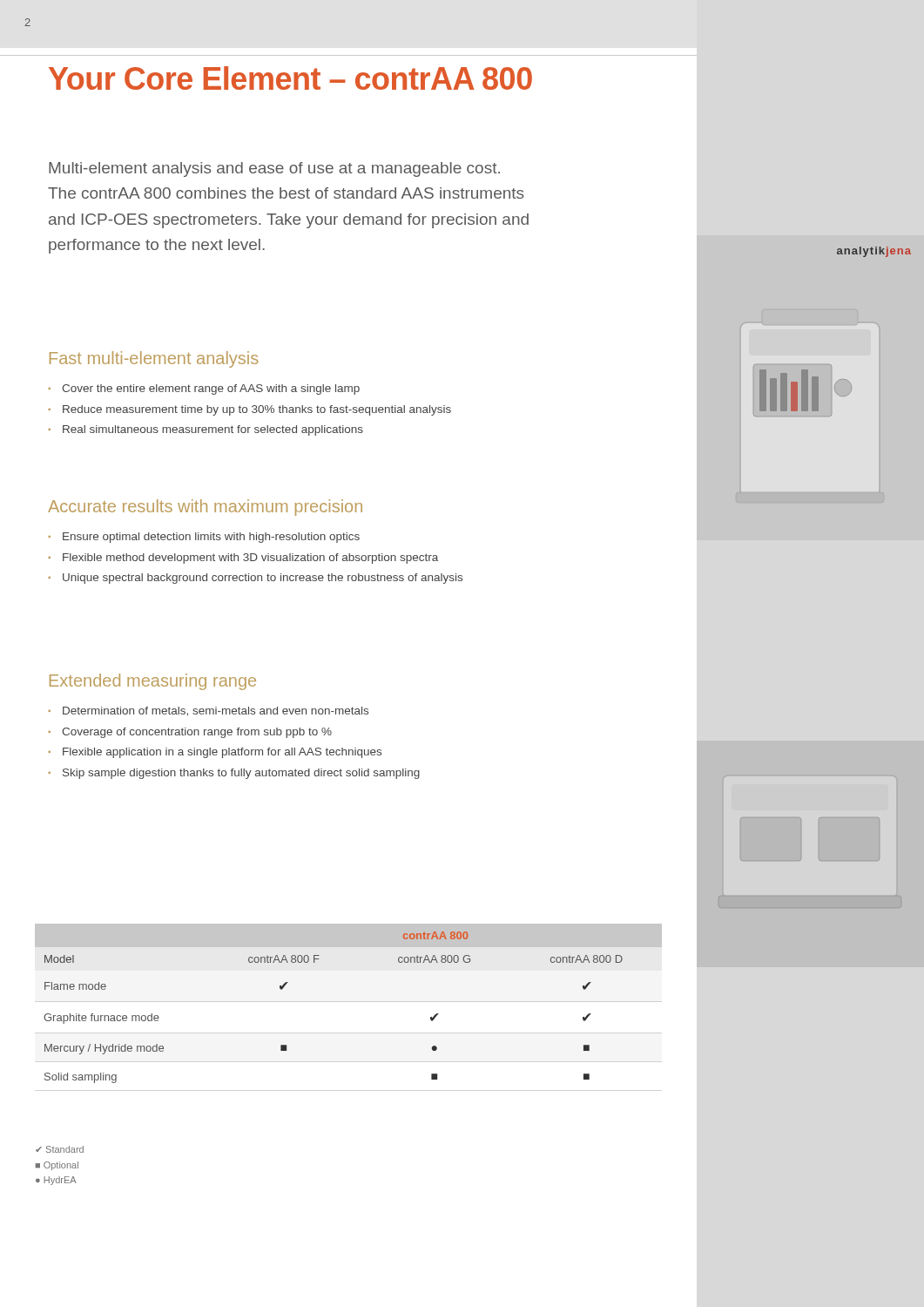Point to the text block starting "■ Optional"
The height and width of the screenshot is (1307, 924).
[x=57, y=1165]
